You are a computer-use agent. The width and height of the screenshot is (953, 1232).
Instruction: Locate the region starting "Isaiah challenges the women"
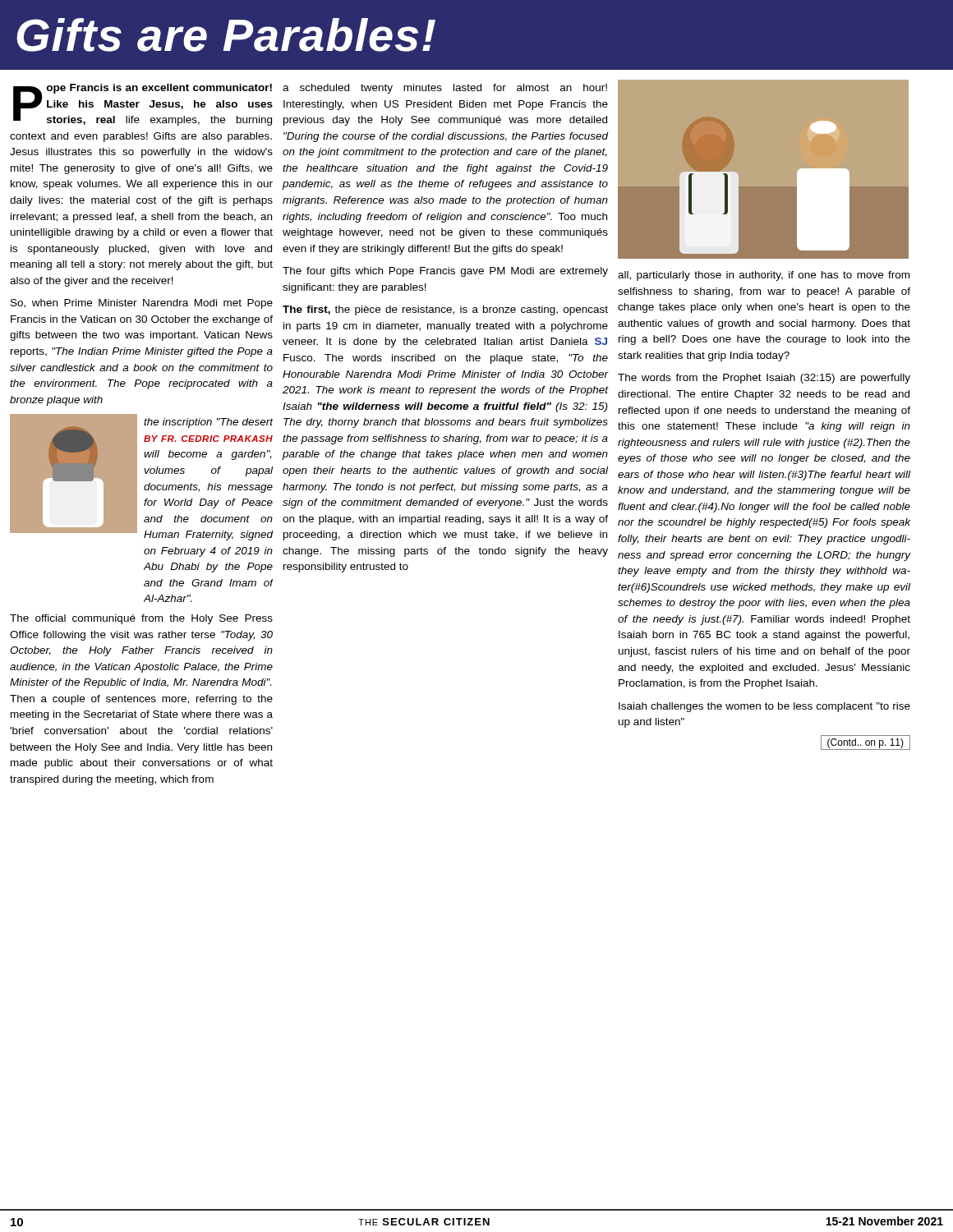click(764, 714)
